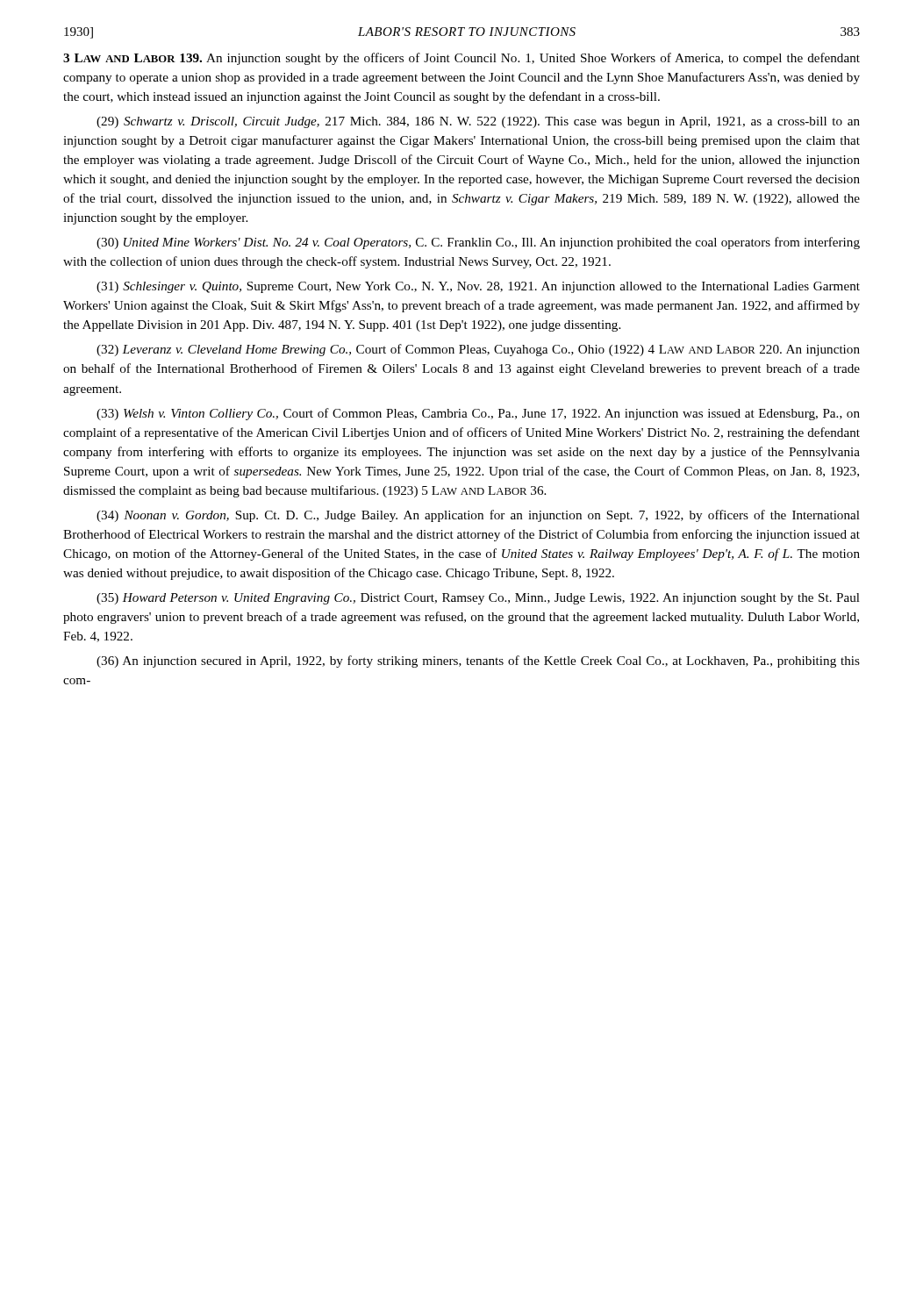Select the text block containing "(32) Leveranz v. Cleveland Home Brewing Co., Court"
This screenshot has height=1316, width=923.
click(x=462, y=368)
